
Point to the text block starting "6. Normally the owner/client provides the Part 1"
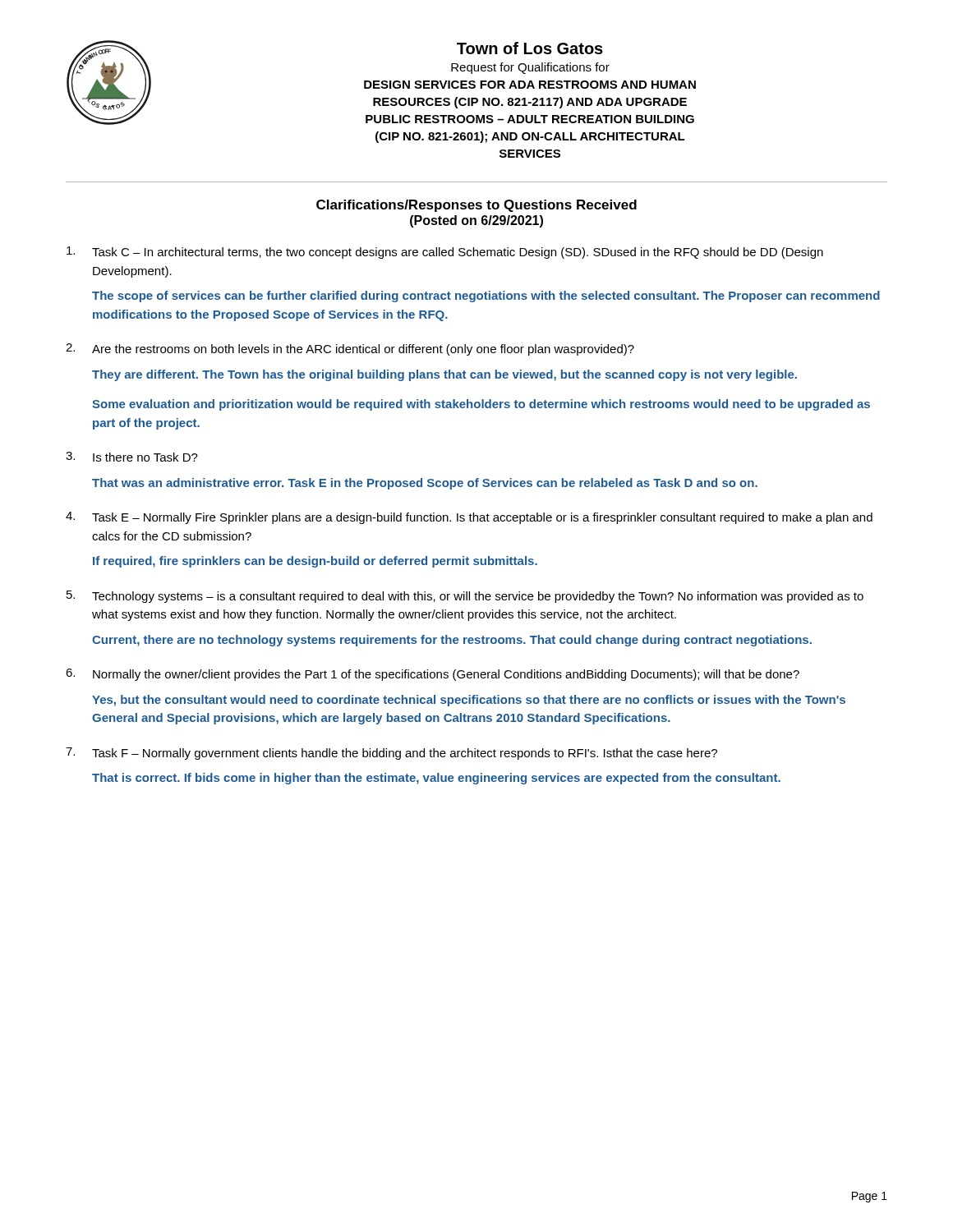tap(476, 702)
